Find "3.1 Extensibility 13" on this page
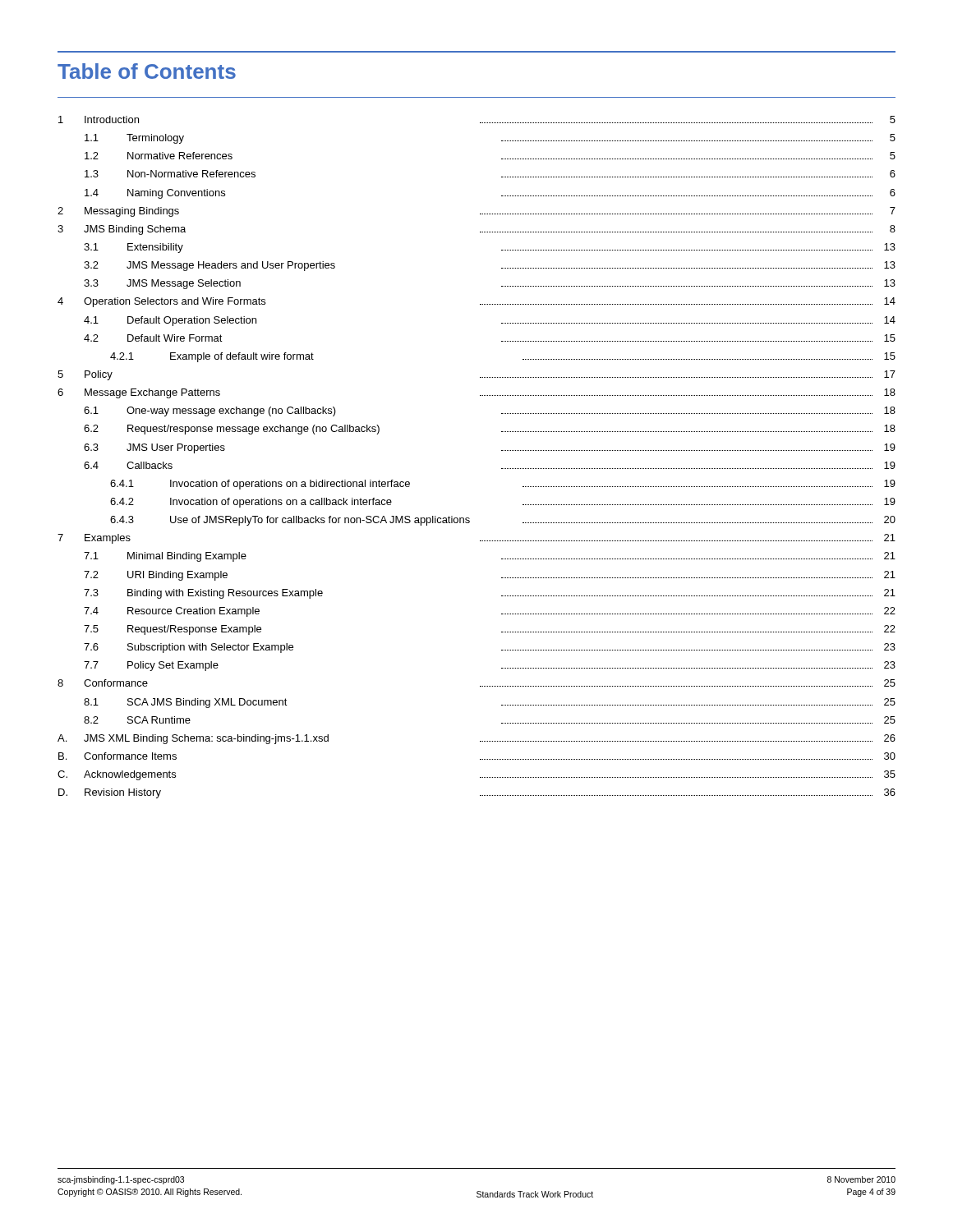The width and height of the screenshot is (953, 1232). [x=490, y=247]
